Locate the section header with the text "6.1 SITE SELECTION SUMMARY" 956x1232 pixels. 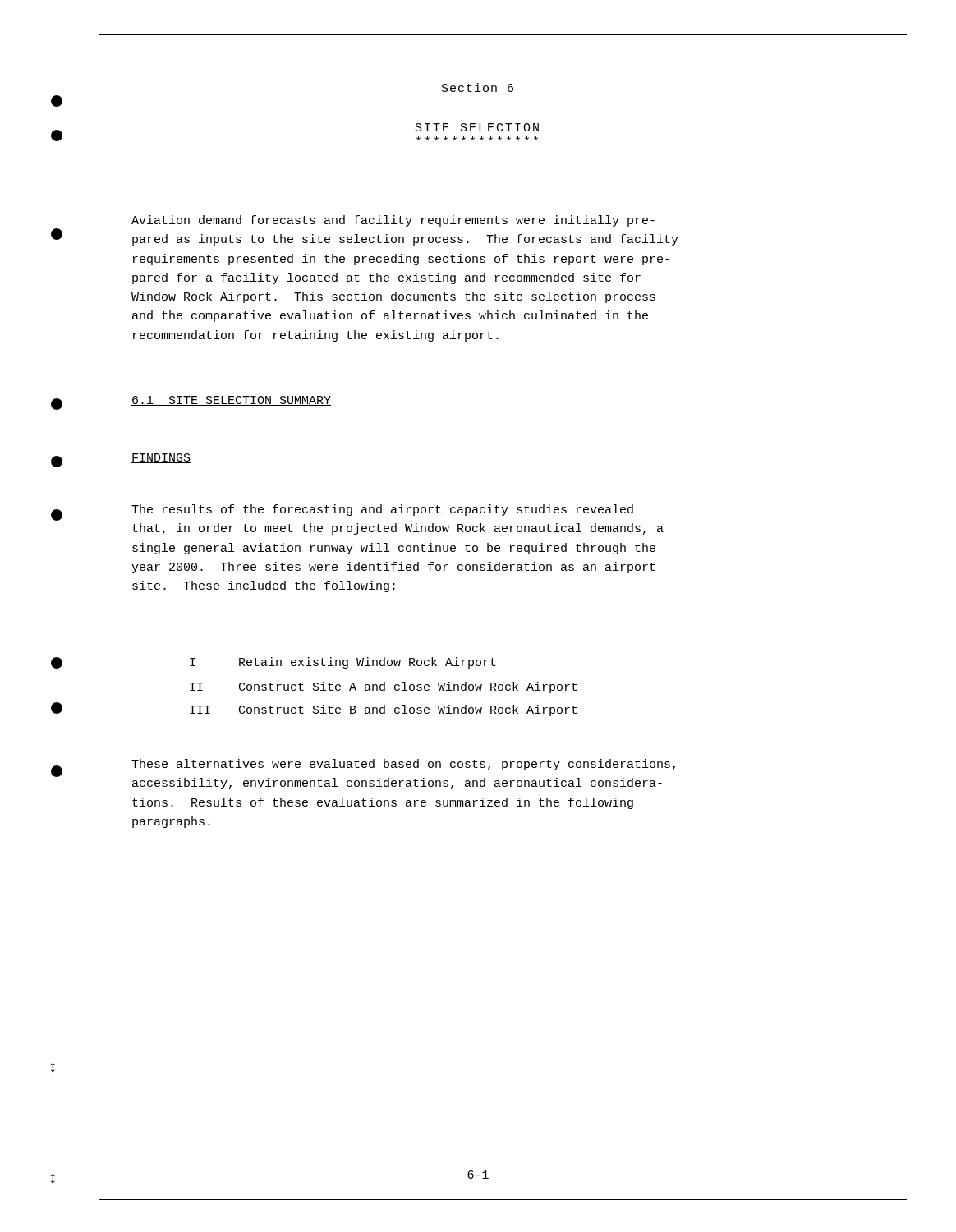click(x=231, y=401)
